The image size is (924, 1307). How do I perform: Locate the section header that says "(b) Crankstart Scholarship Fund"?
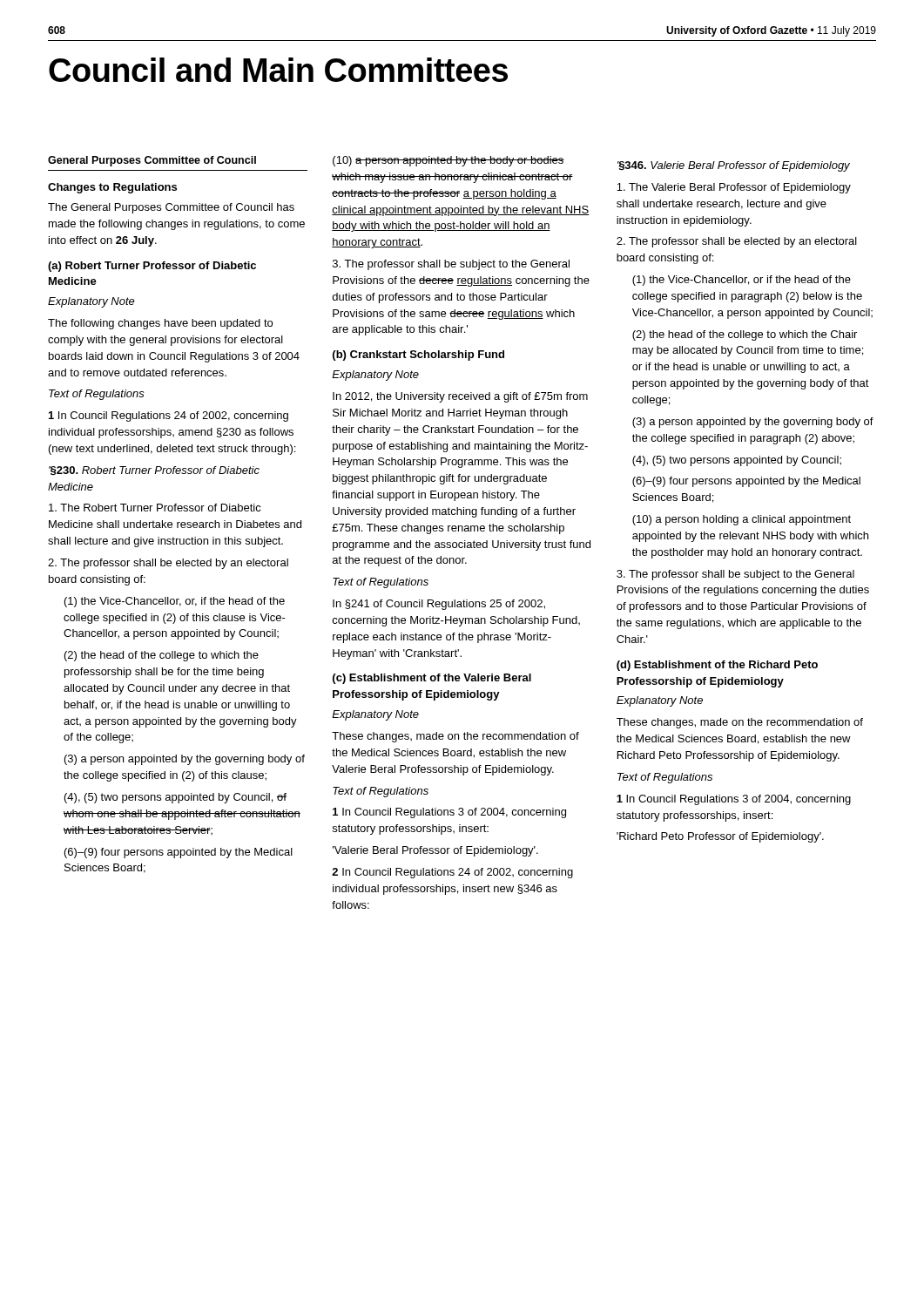point(419,354)
